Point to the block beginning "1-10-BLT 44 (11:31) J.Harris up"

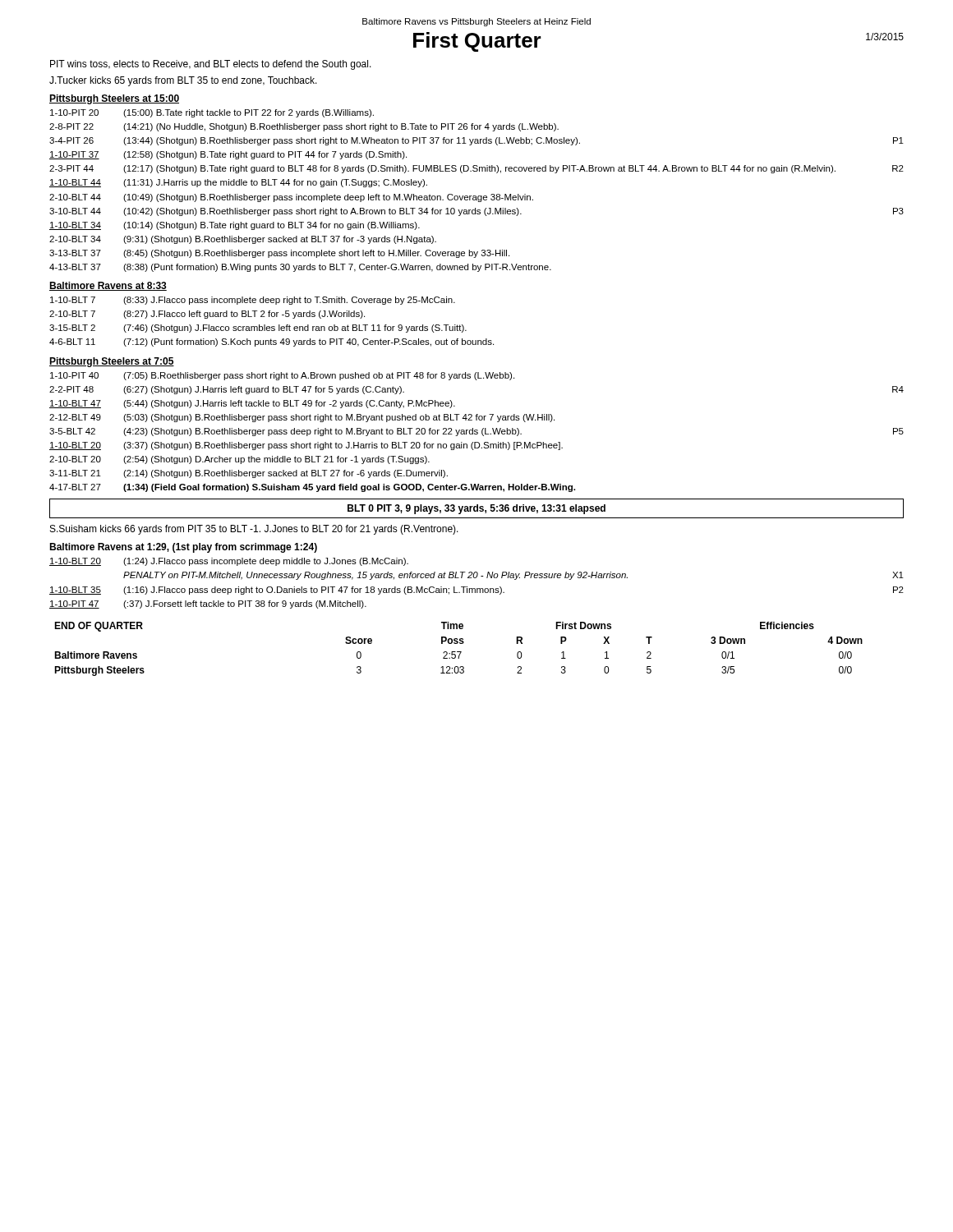coord(238,183)
